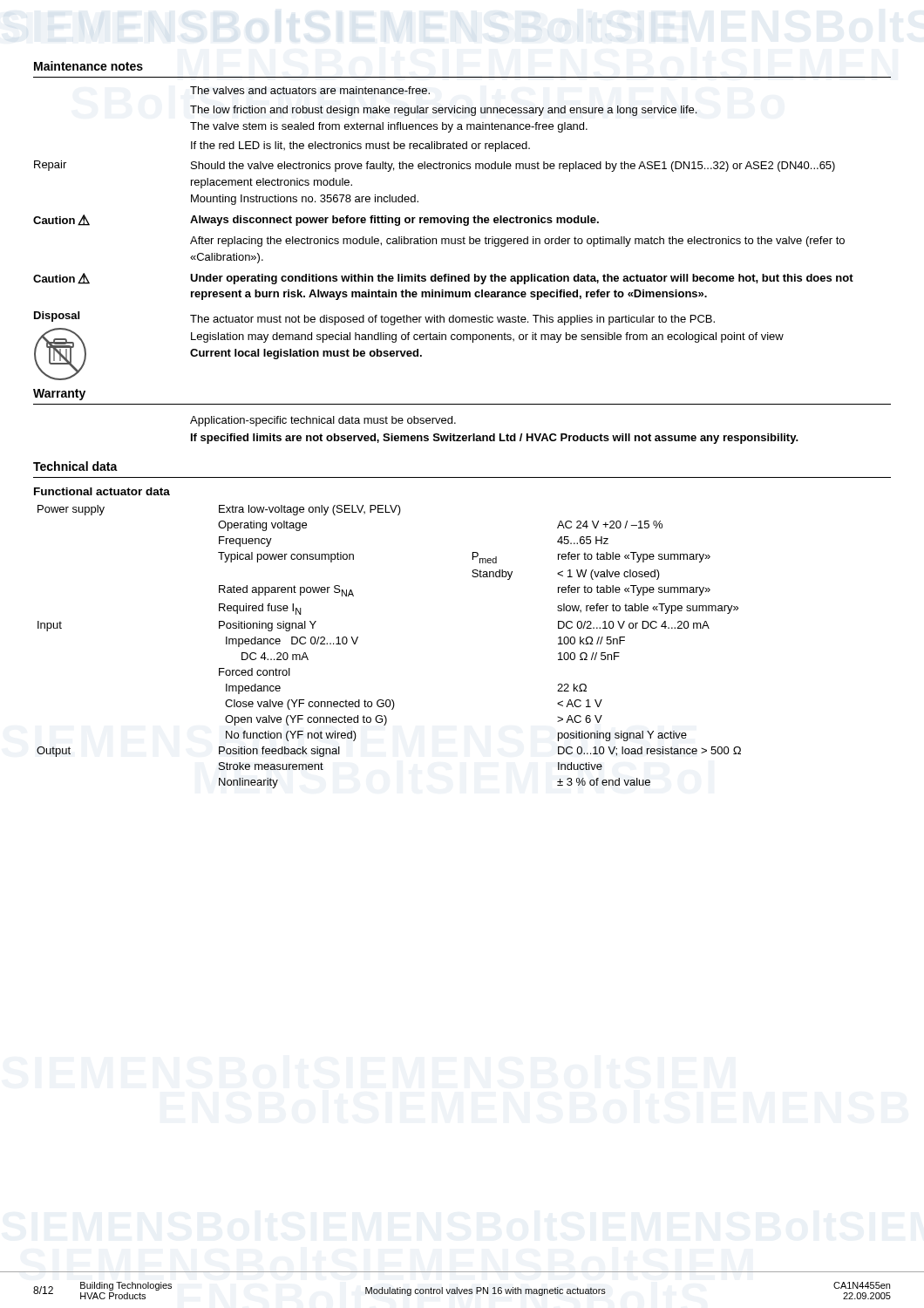Find the text block containing "Caution ⚠ Under operating conditions within"
The height and width of the screenshot is (1308, 924).
pyautogui.click(x=462, y=286)
